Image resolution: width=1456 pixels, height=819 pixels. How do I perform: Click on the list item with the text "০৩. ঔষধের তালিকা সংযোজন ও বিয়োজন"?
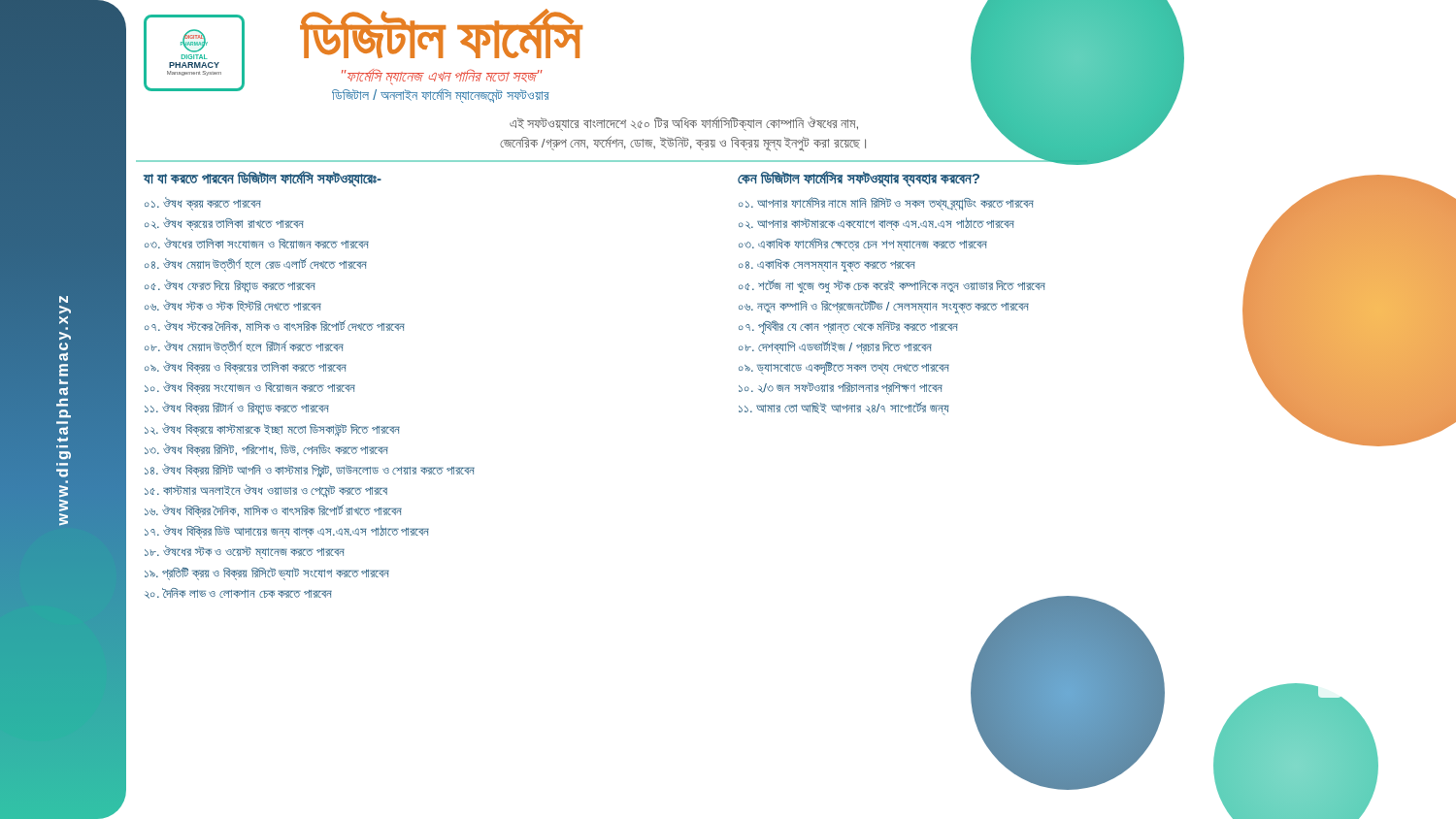(x=256, y=244)
